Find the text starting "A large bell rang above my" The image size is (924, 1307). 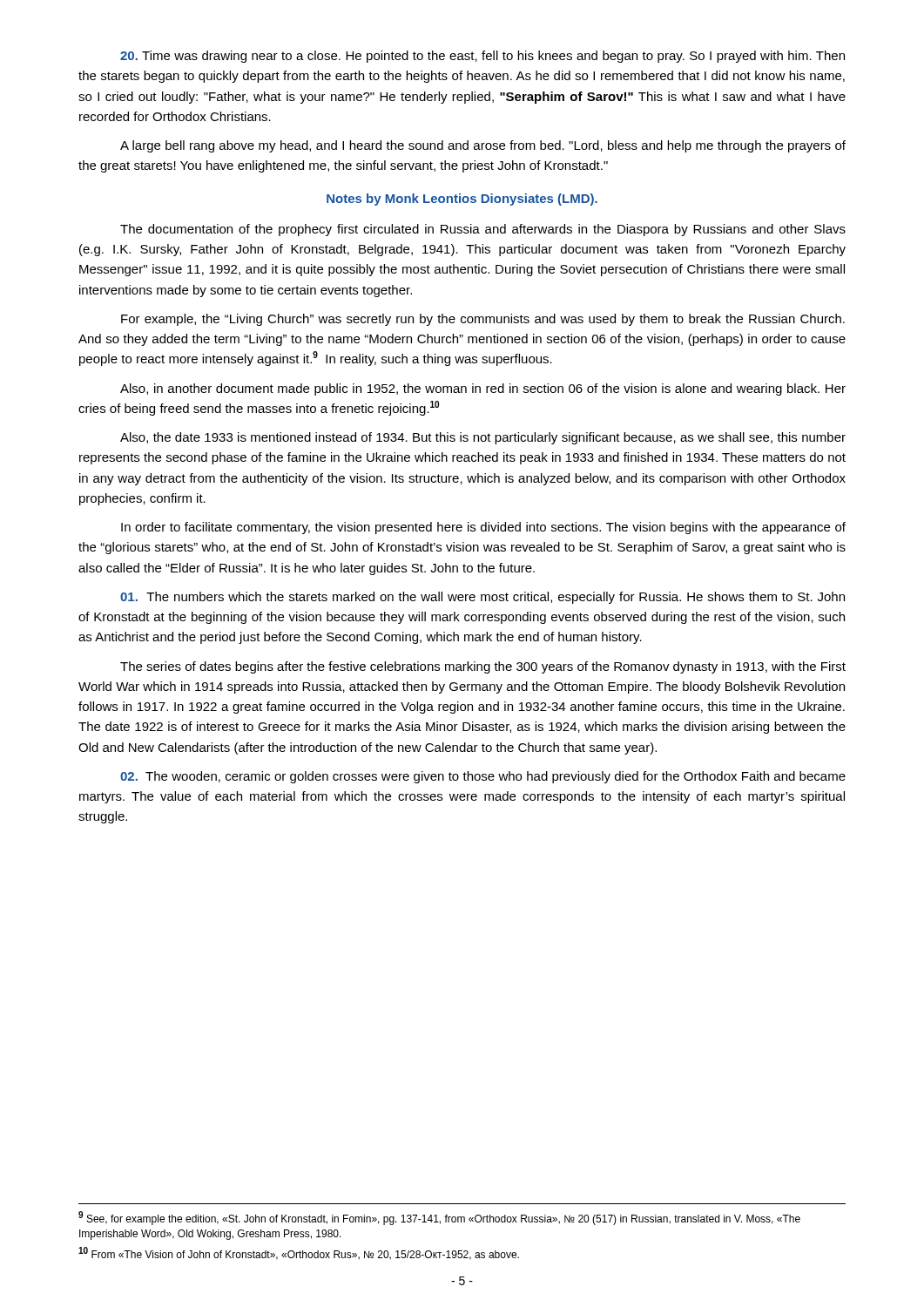click(462, 155)
